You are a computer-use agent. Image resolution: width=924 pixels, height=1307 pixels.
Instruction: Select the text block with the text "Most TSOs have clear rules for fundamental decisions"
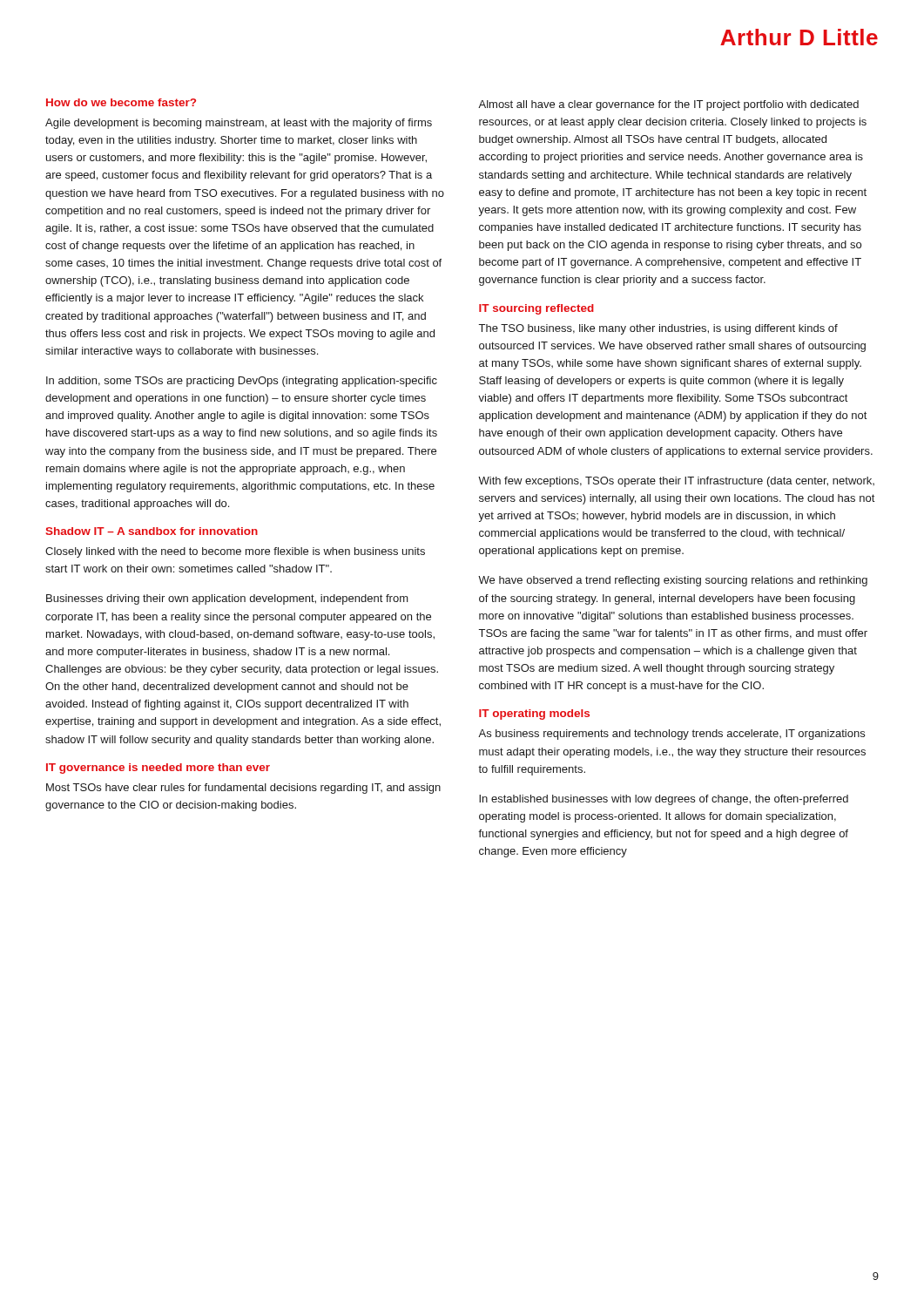[243, 796]
